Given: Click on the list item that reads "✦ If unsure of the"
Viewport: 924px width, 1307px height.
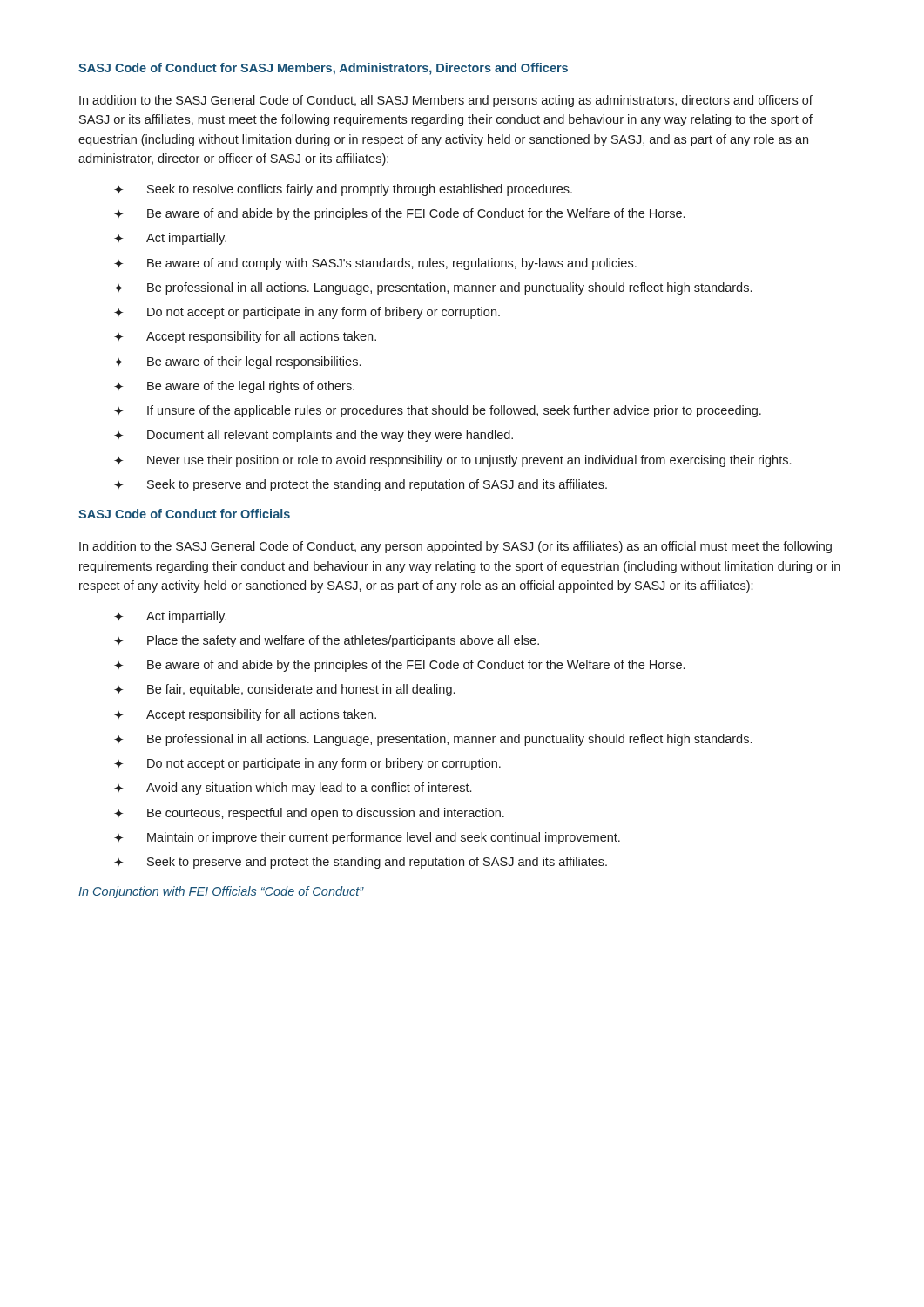Looking at the screenshot, I should point(479,411).
